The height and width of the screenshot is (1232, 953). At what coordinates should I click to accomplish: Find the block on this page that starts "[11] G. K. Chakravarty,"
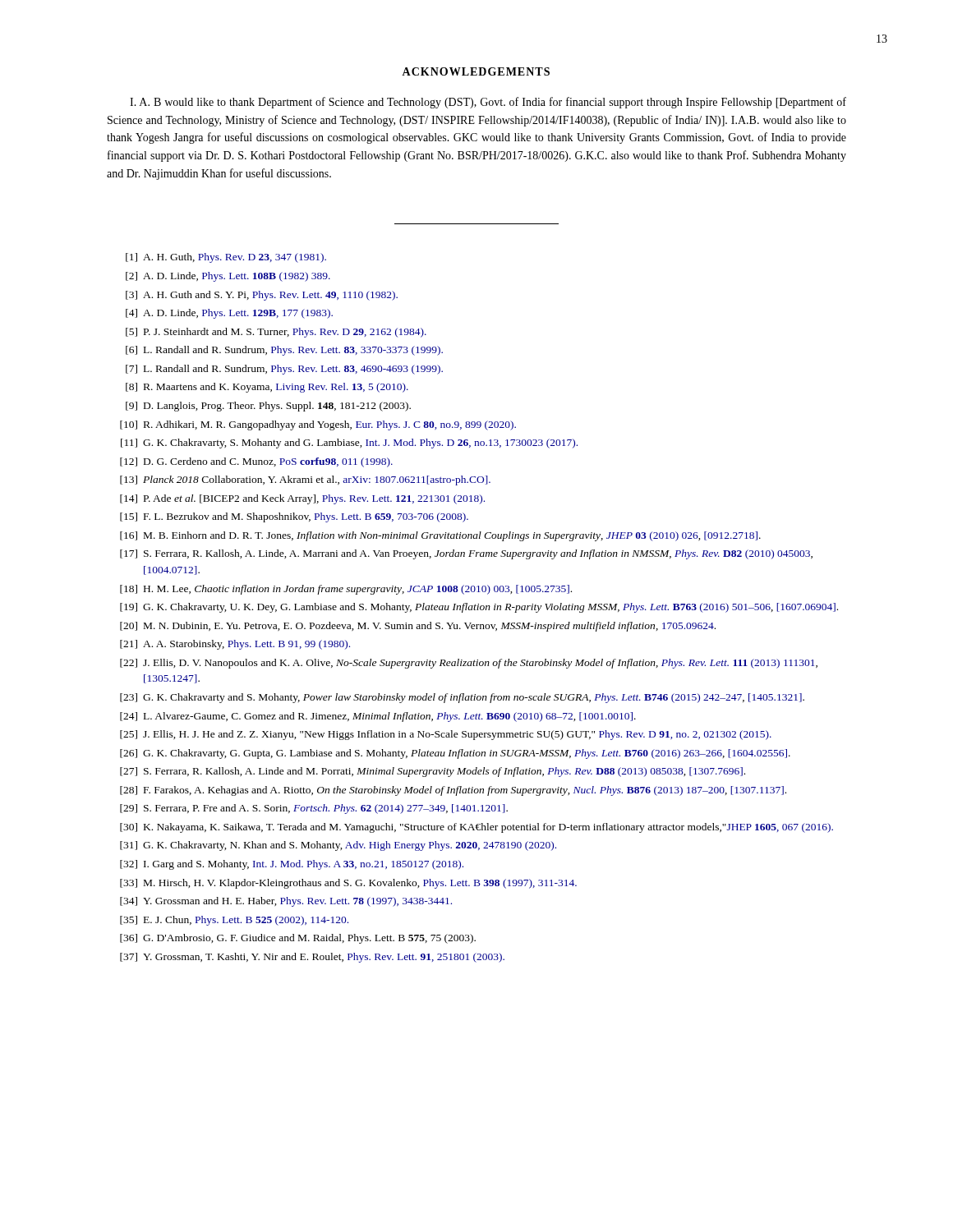[476, 443]
